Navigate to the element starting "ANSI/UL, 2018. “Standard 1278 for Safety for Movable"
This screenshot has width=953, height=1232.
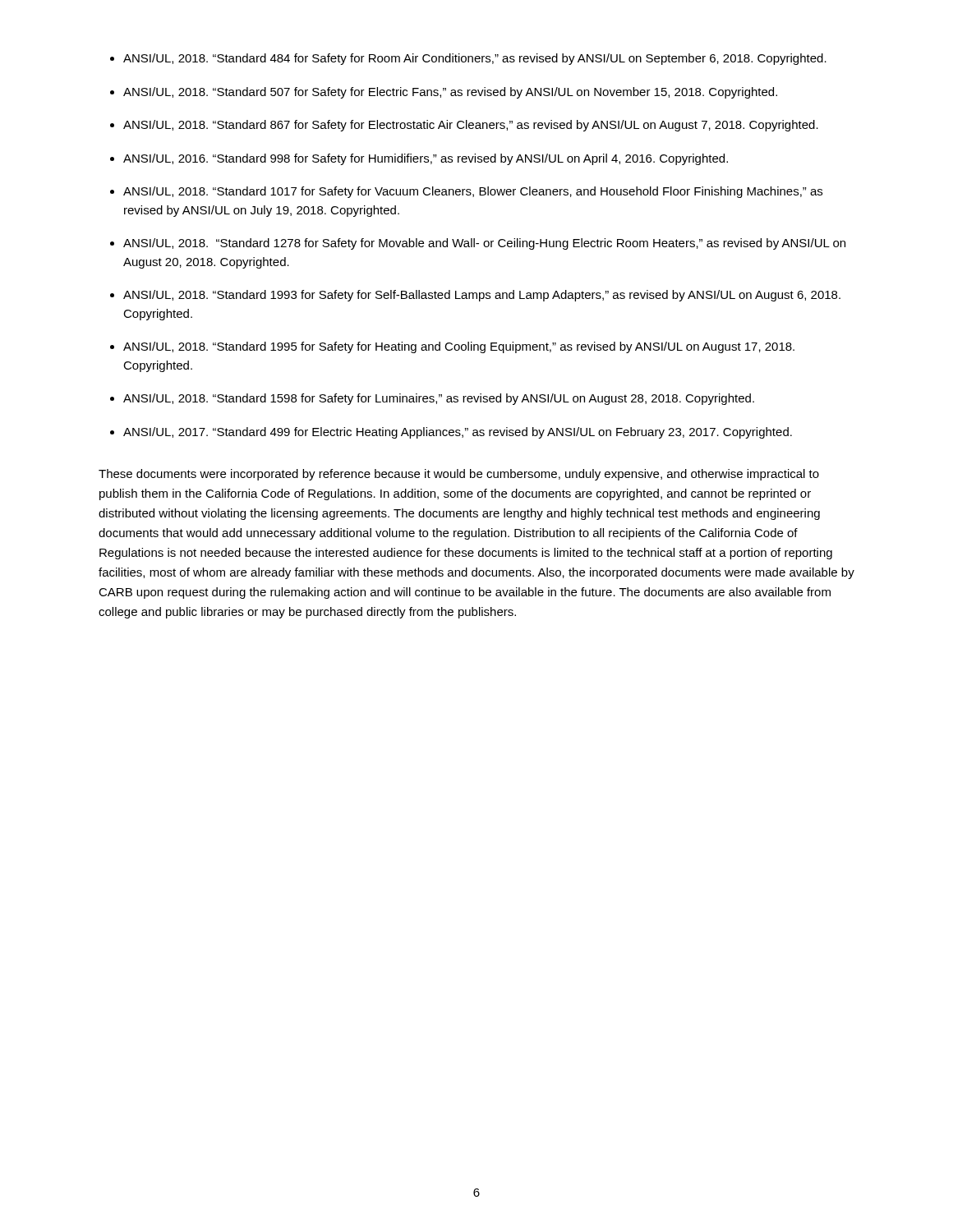point(489,253)
